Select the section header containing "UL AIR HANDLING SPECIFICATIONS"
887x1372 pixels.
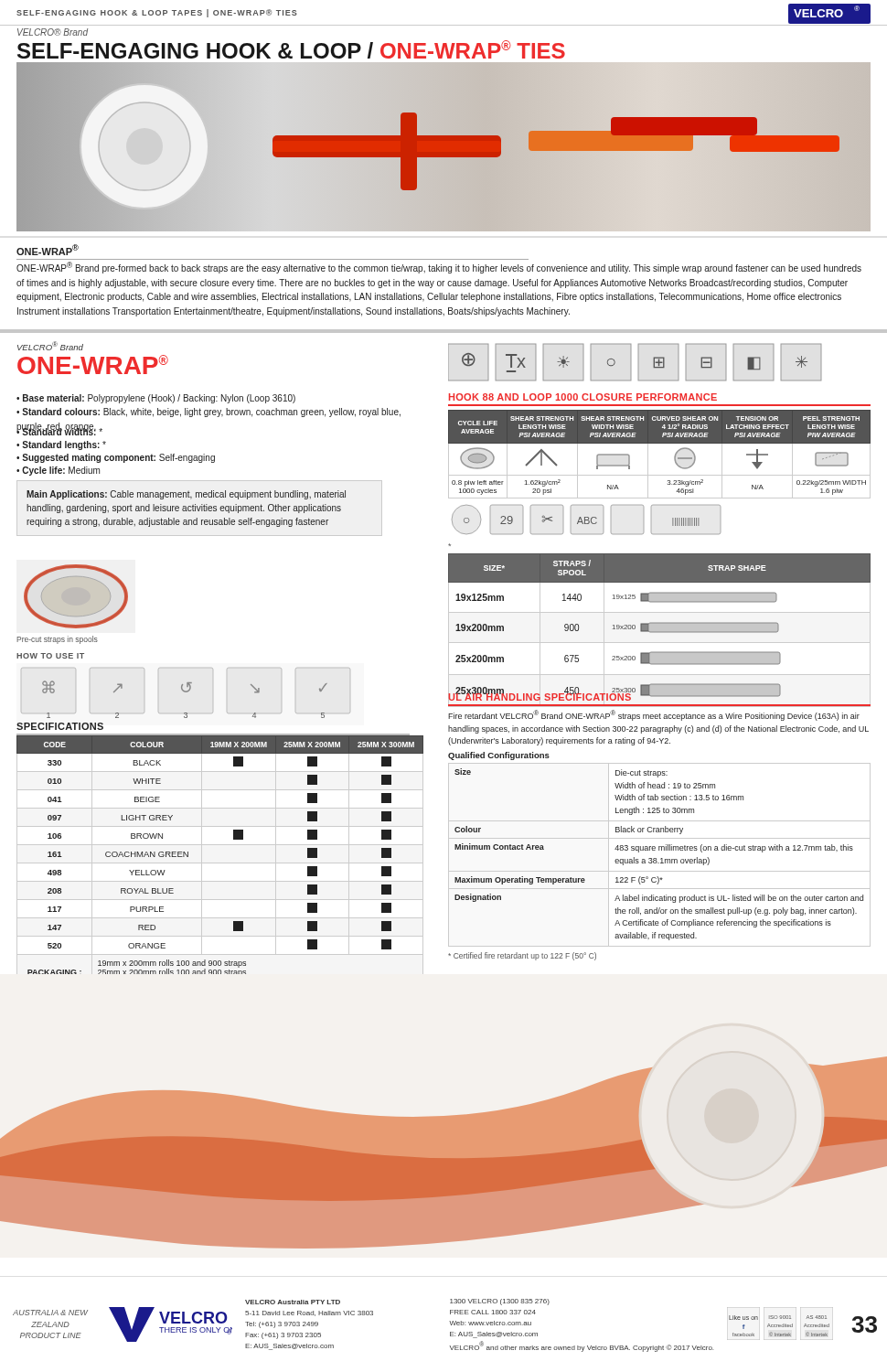[659, 699]
